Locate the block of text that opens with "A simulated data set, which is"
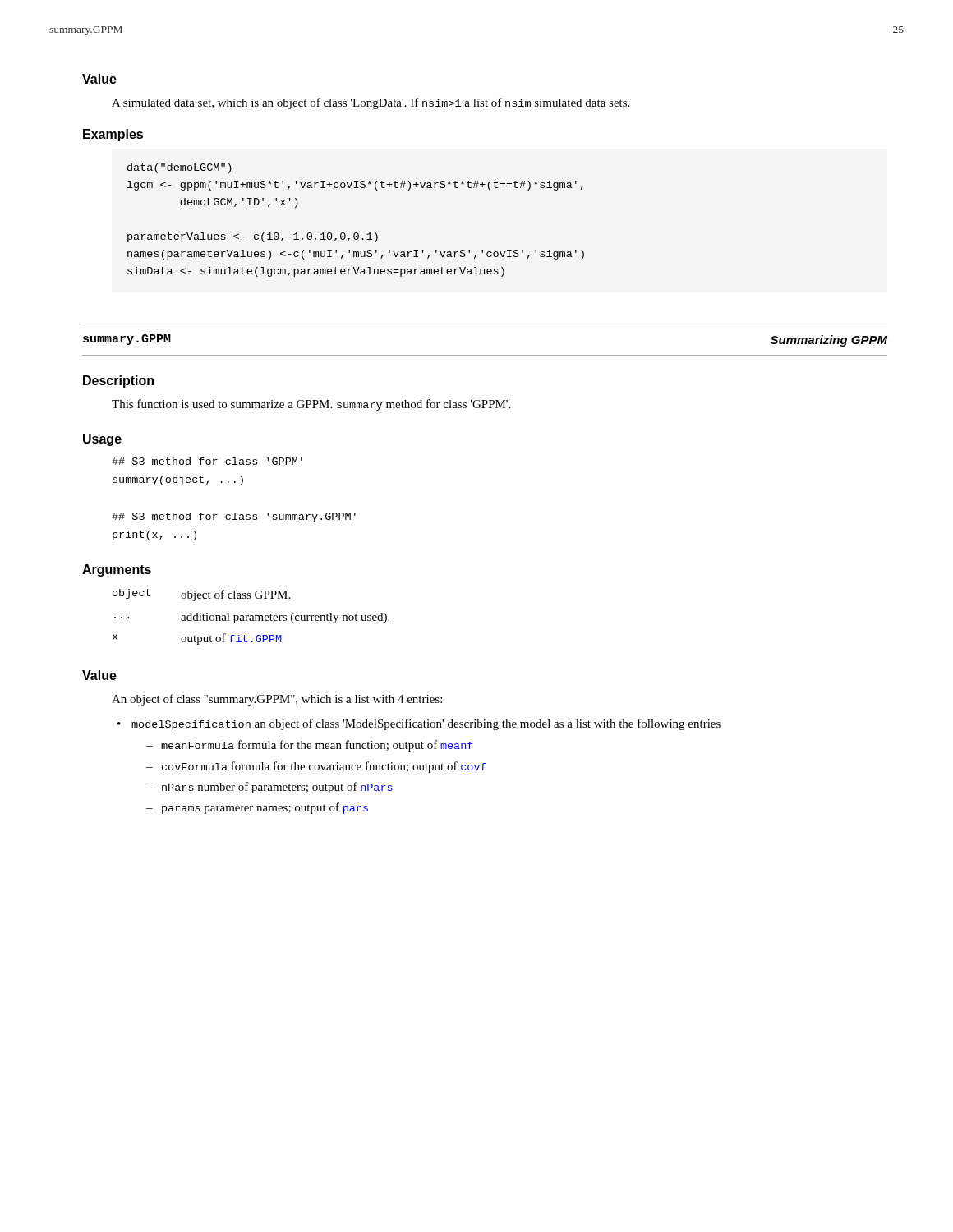The width and height of the screenshot is (953, 1232). pos(371,103)
